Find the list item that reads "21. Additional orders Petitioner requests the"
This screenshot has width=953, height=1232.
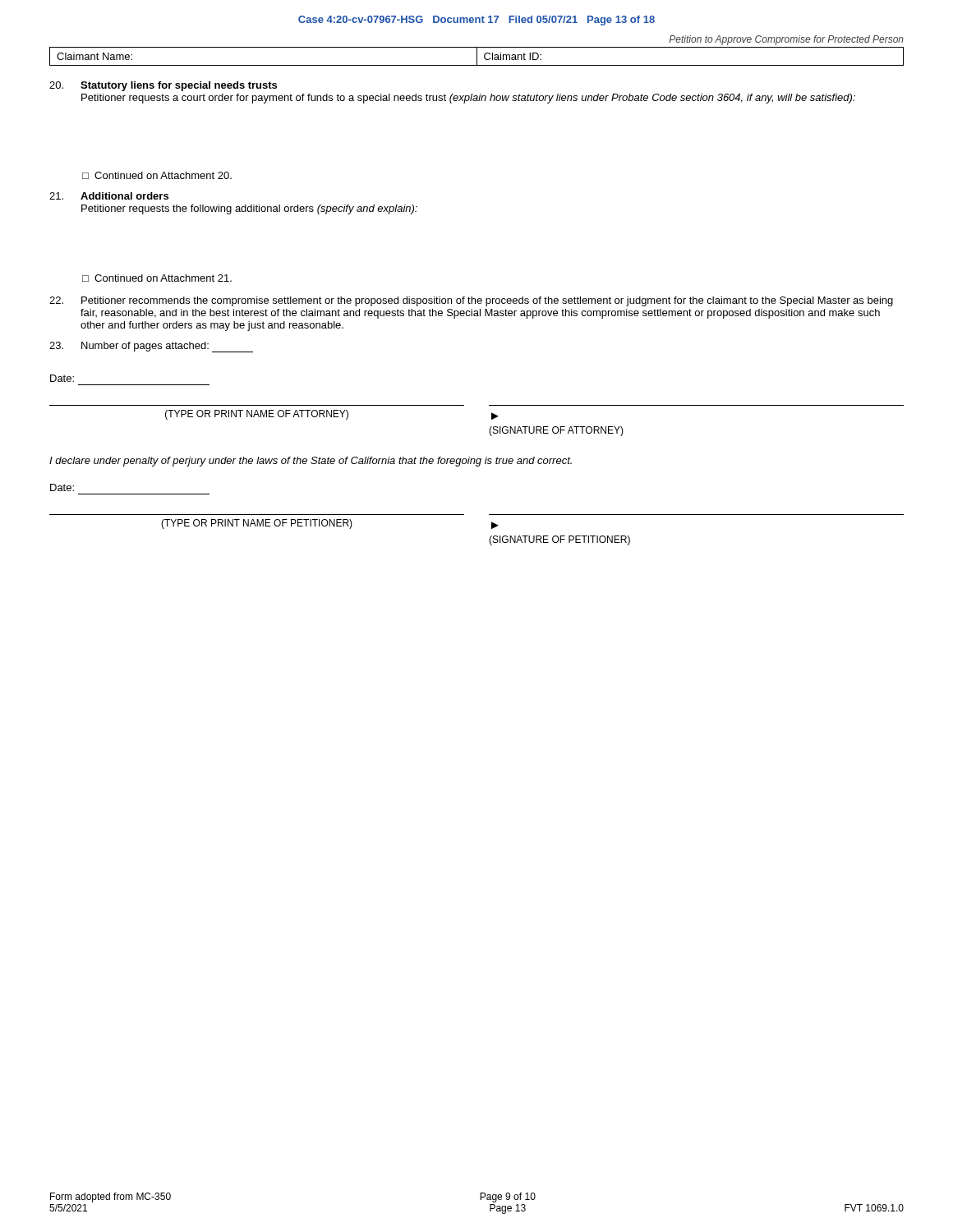[x=109, y=196]
